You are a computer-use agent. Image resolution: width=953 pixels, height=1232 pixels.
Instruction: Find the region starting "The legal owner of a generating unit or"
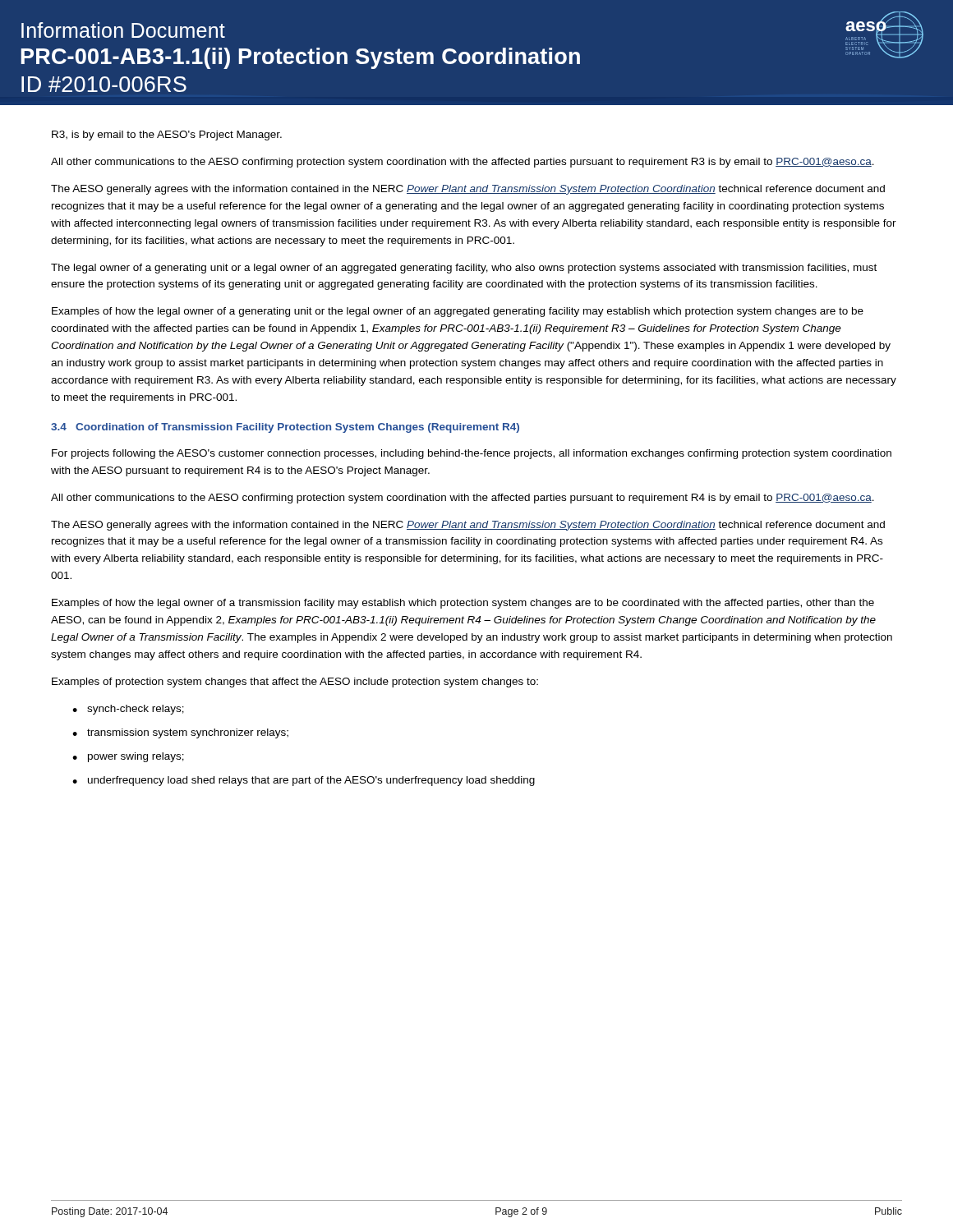tap(476, 276)
